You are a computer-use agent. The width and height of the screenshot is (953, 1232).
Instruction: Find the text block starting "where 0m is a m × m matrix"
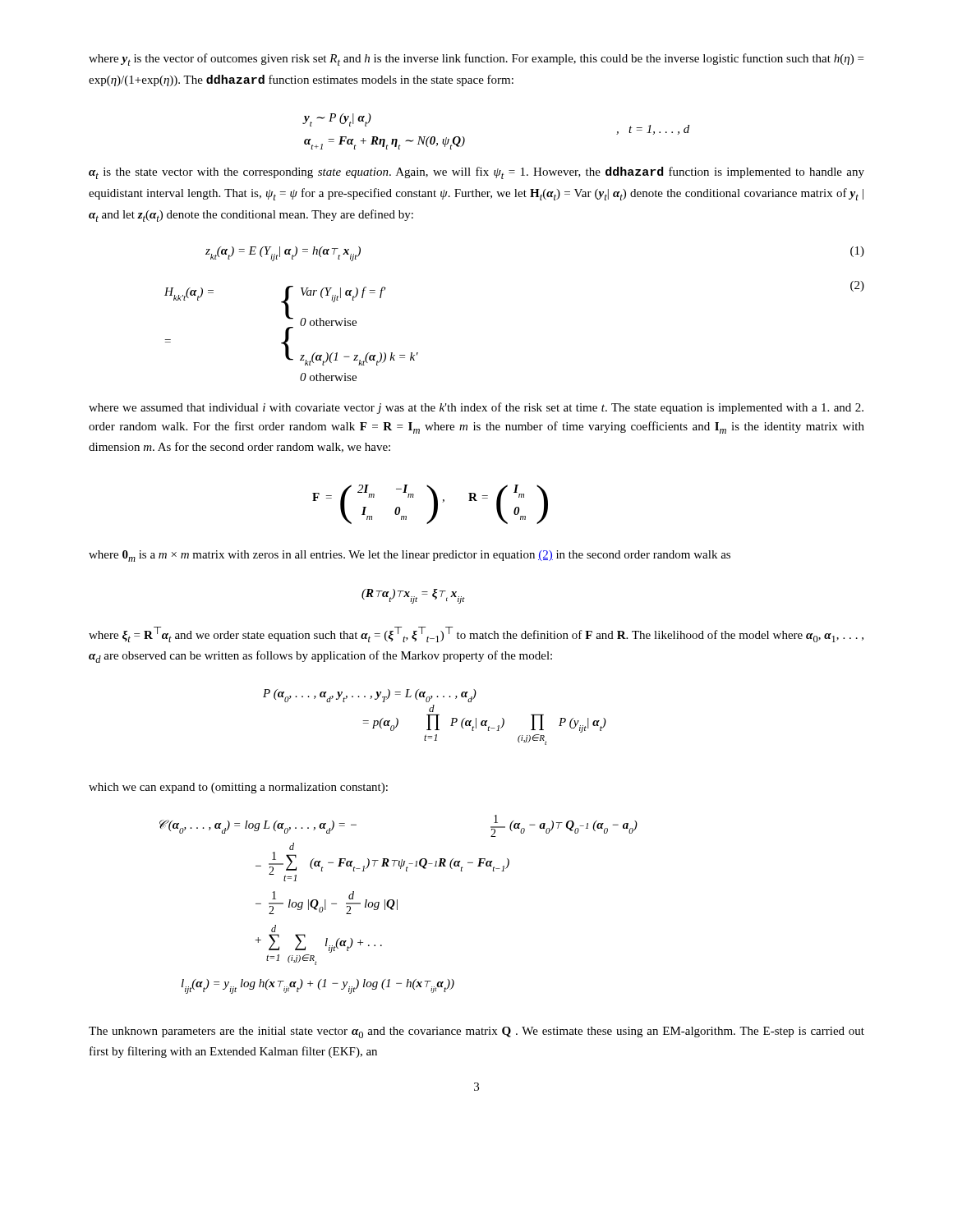point(476,556)
